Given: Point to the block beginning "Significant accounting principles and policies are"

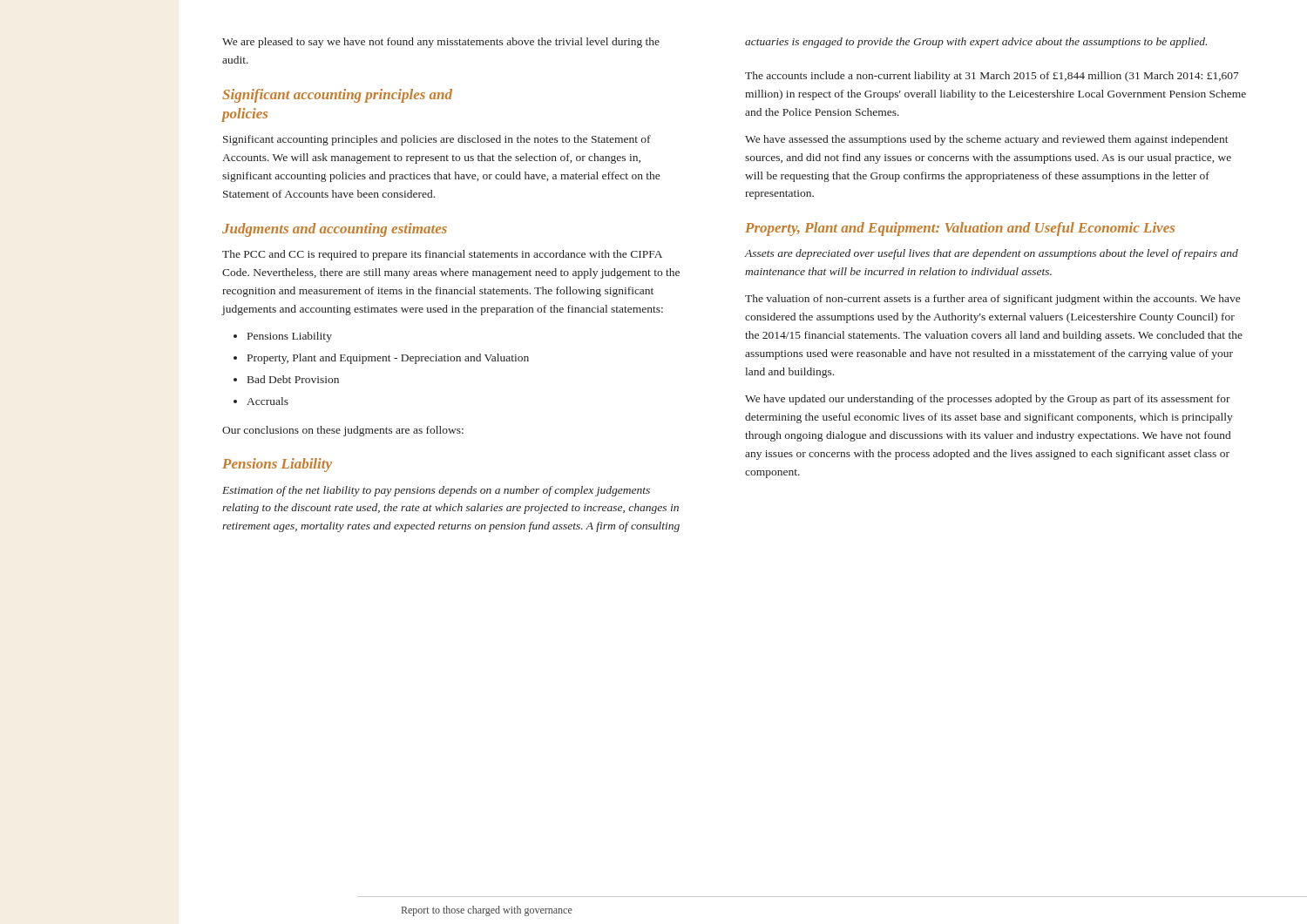Looking at the screenshot, I should 453,167.
